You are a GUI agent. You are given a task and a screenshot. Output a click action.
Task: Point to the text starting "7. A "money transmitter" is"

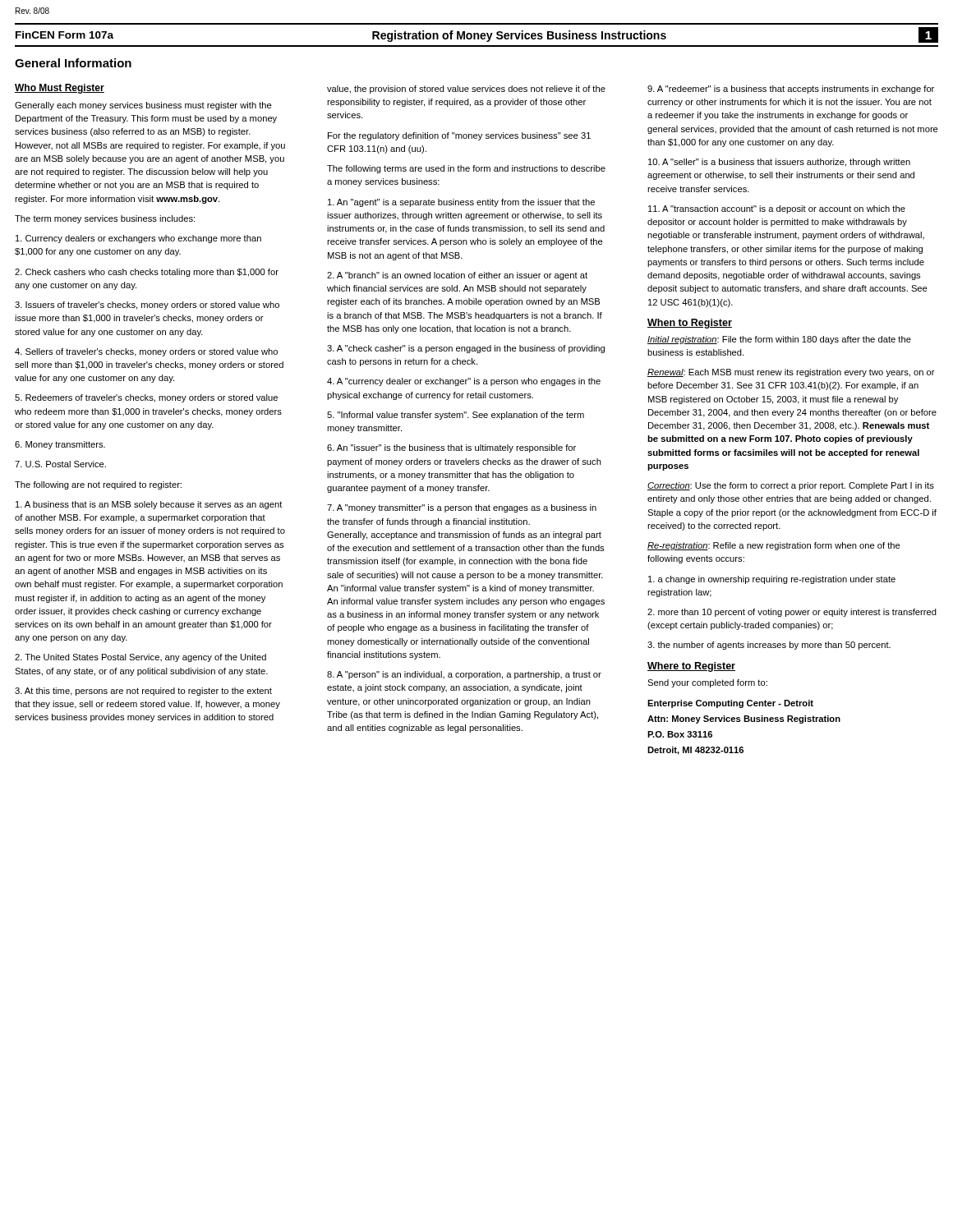(x=467, y=581)
